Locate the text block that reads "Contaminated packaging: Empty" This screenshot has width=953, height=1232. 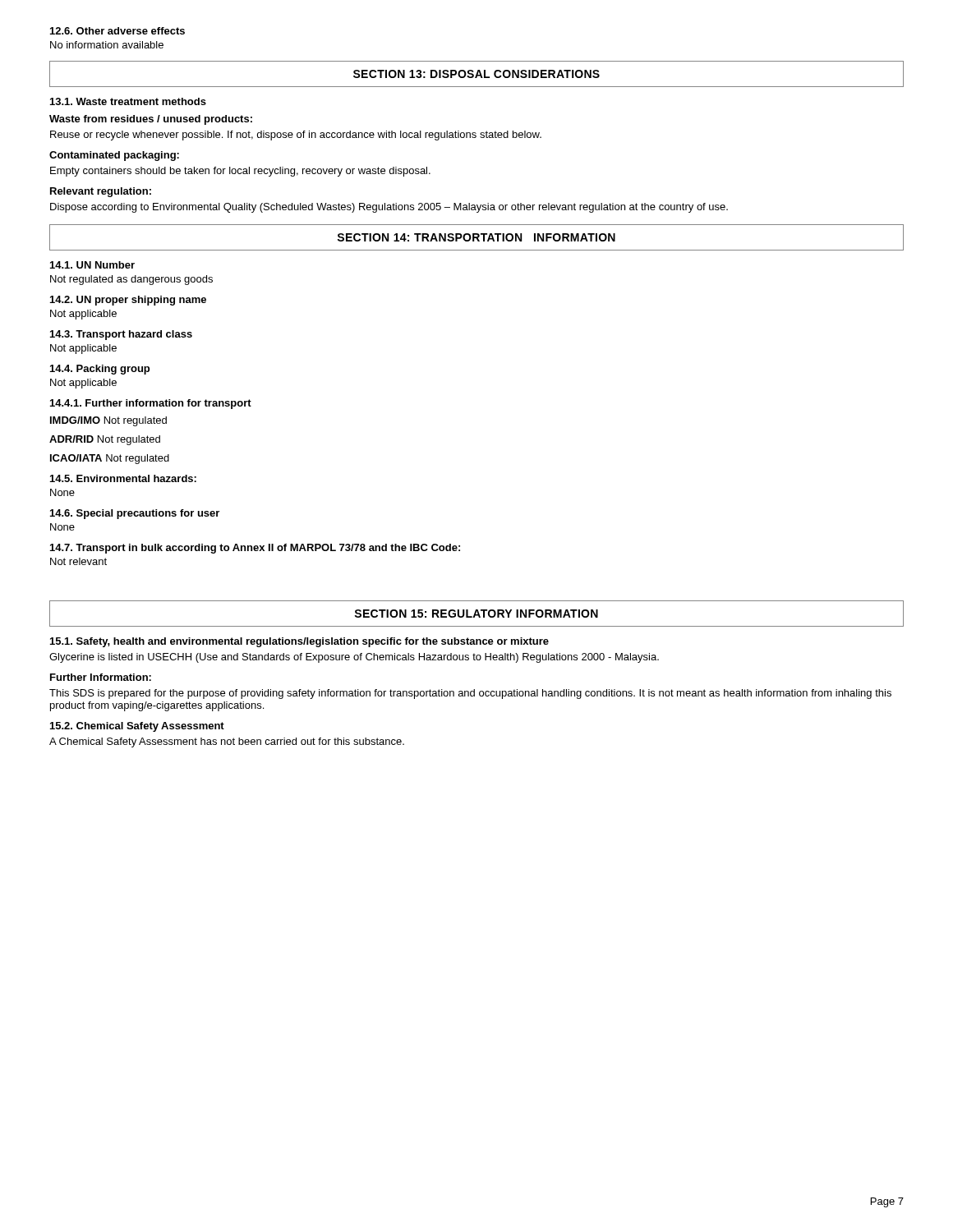click(114, 156)
